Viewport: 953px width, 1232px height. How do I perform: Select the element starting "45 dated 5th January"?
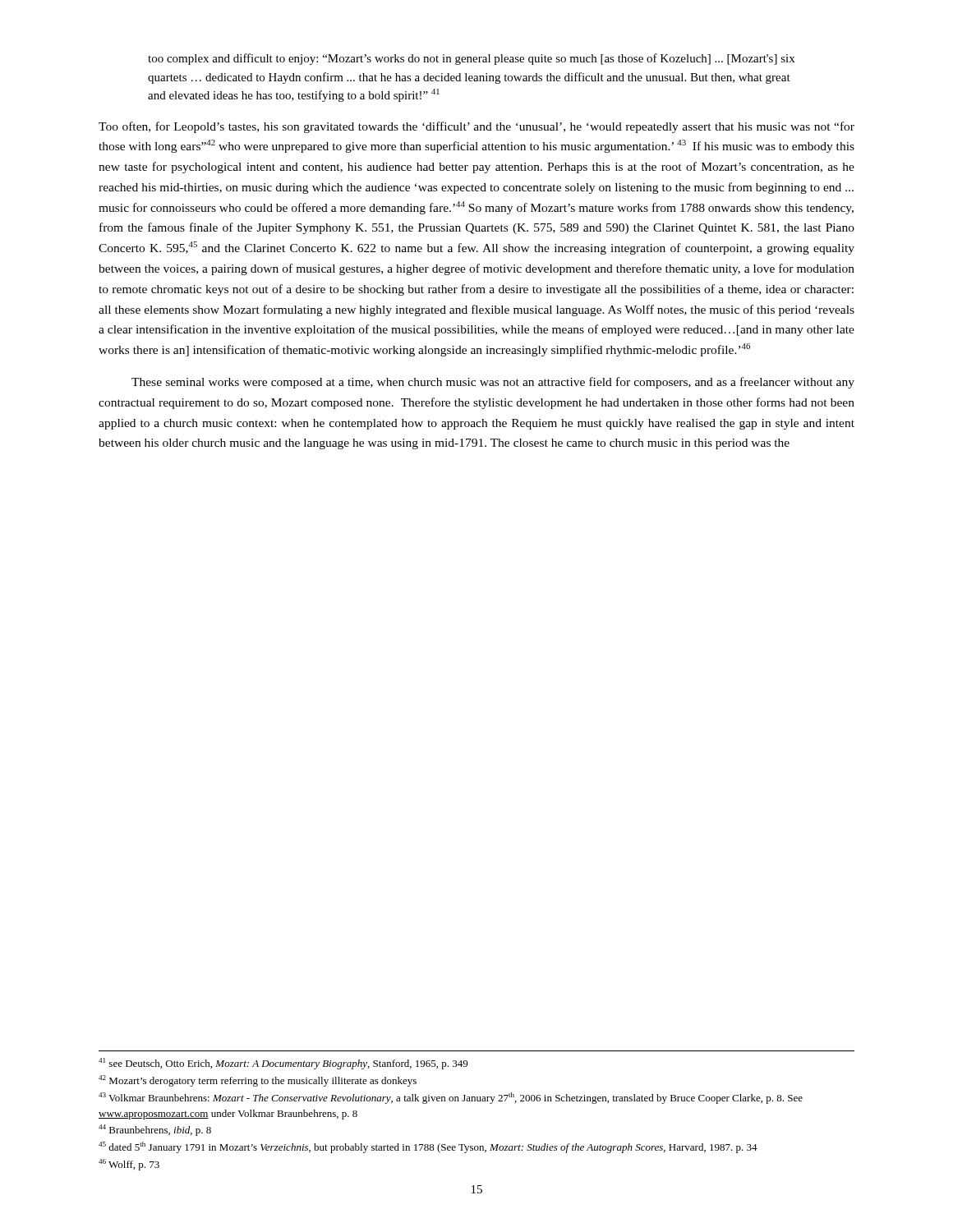click(428, 1147)
